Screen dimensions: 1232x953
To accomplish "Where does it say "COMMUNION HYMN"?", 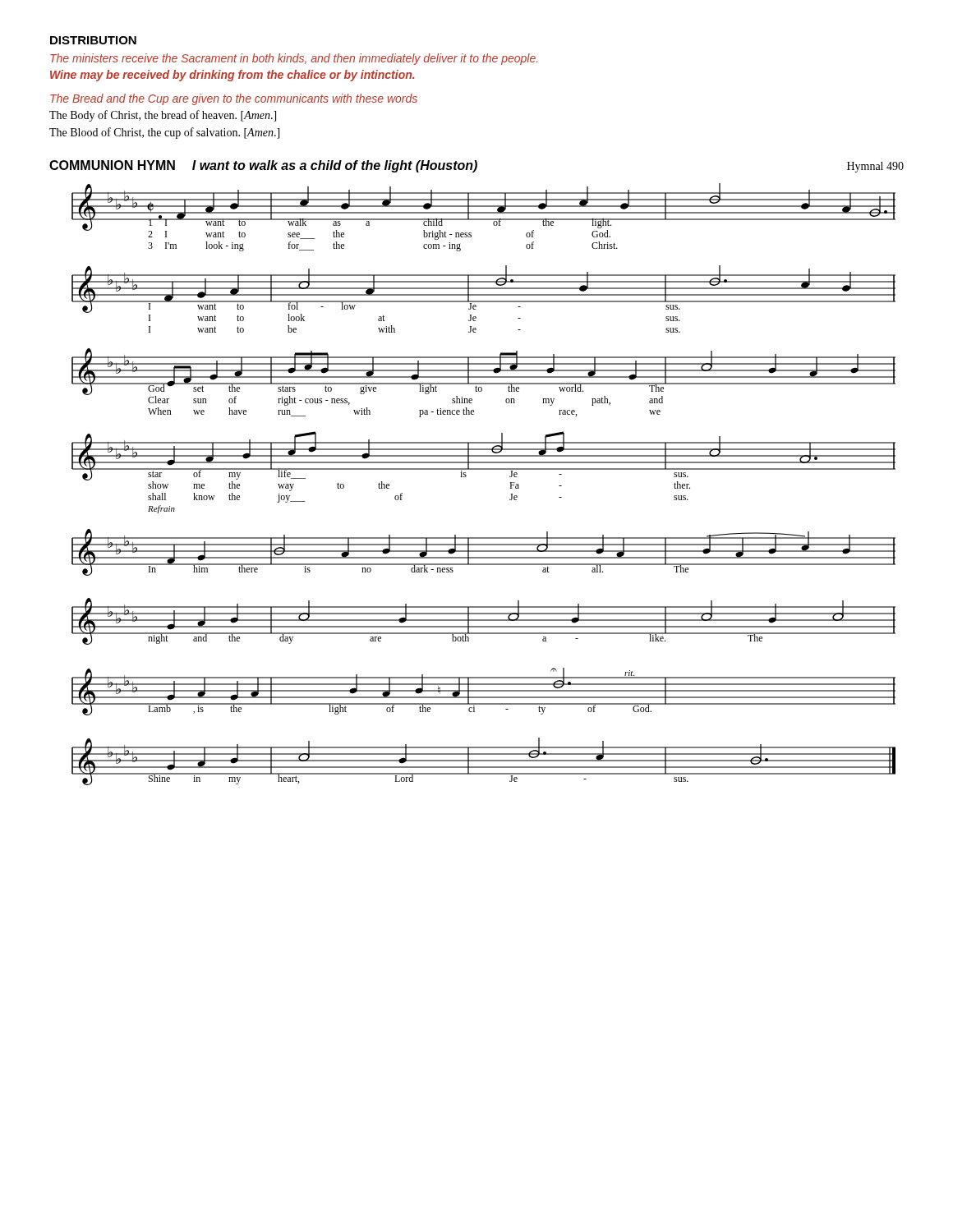I will tap(112, 165).
